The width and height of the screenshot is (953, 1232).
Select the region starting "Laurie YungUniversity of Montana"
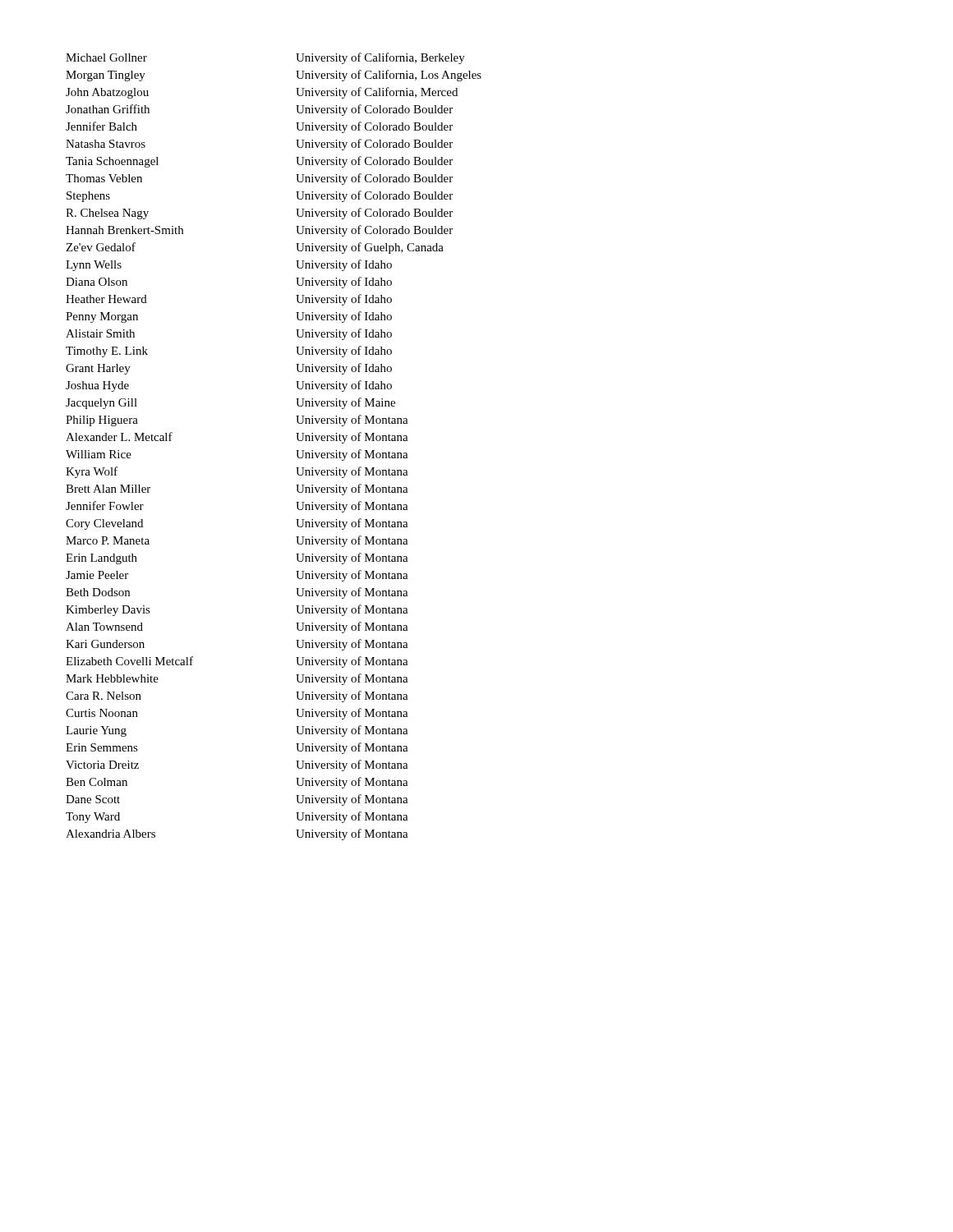tap(95, 731)
